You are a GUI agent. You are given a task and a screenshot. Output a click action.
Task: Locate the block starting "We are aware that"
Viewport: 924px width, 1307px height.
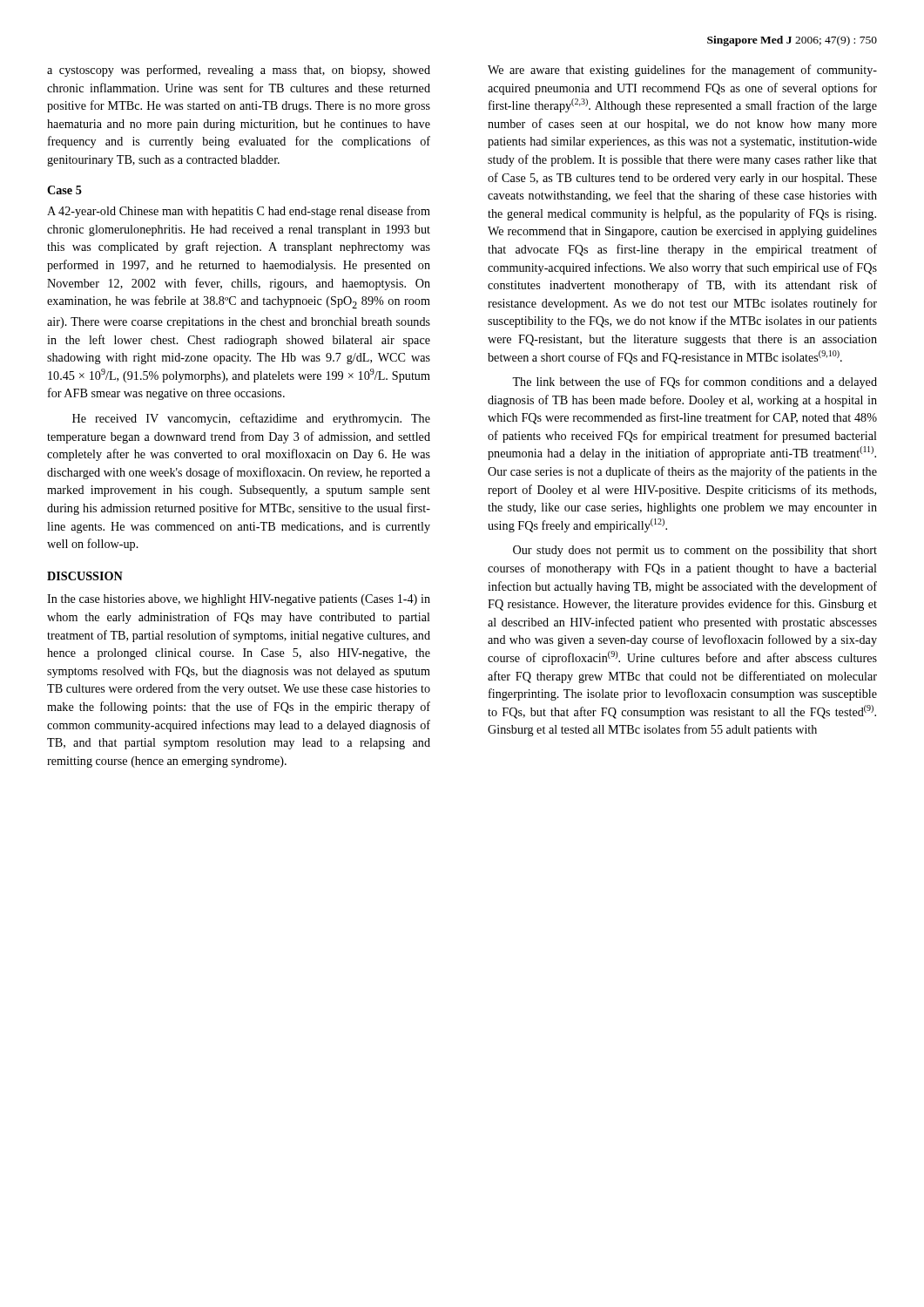point(682,214)
